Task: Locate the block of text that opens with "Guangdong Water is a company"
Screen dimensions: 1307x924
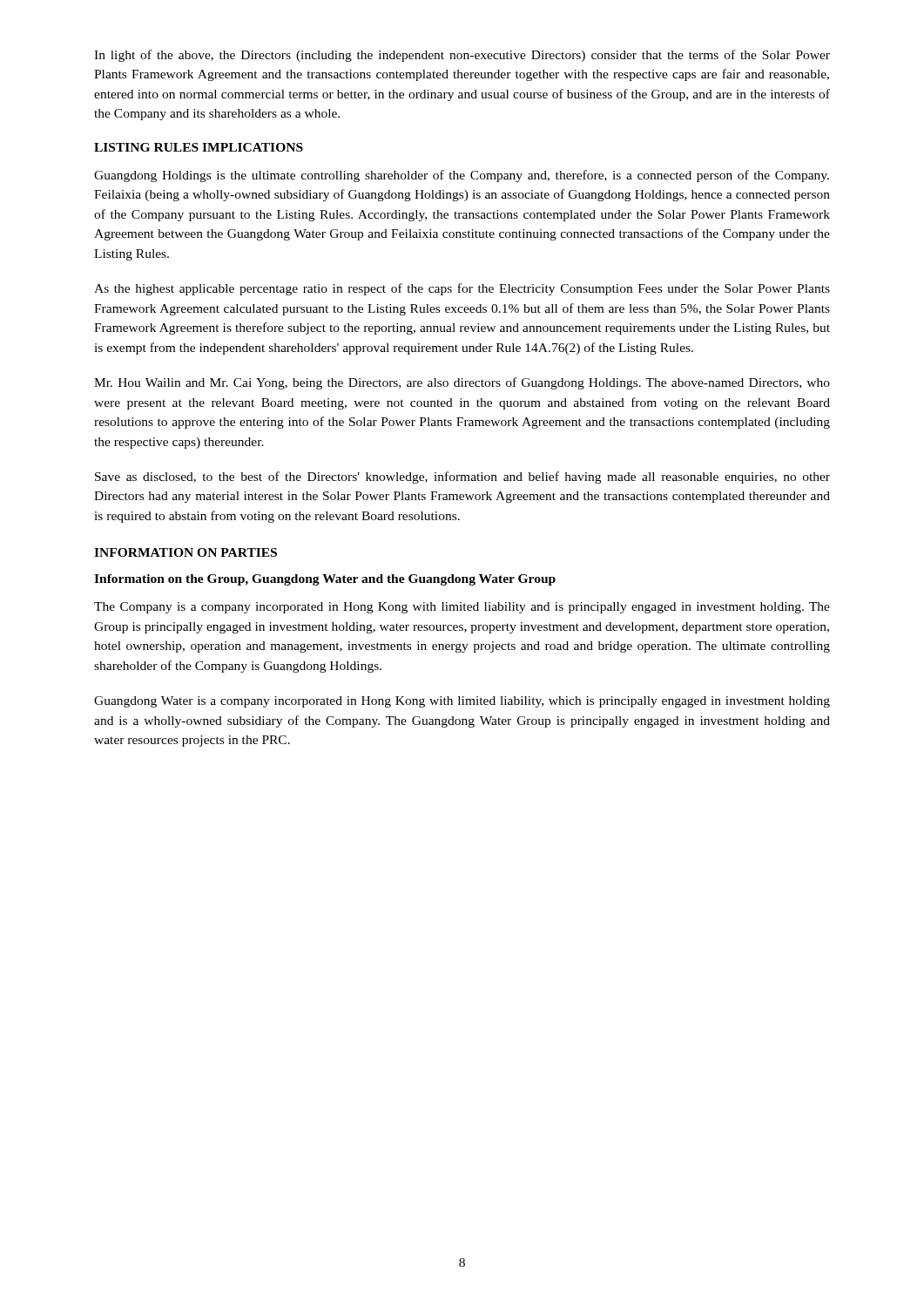Action: pos(462,721)
